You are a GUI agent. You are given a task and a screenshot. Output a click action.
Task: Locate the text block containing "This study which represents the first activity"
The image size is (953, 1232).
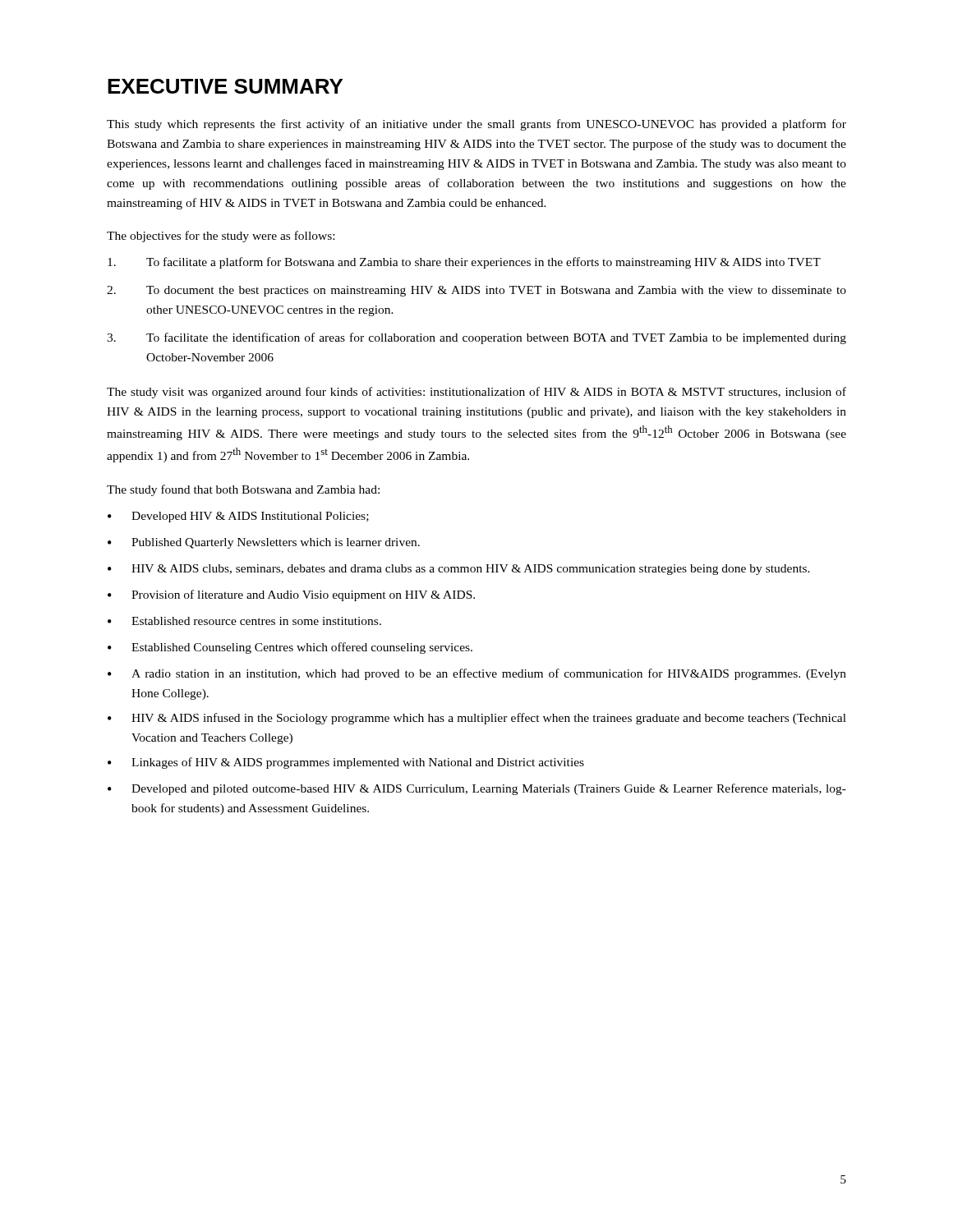[476, 163]
